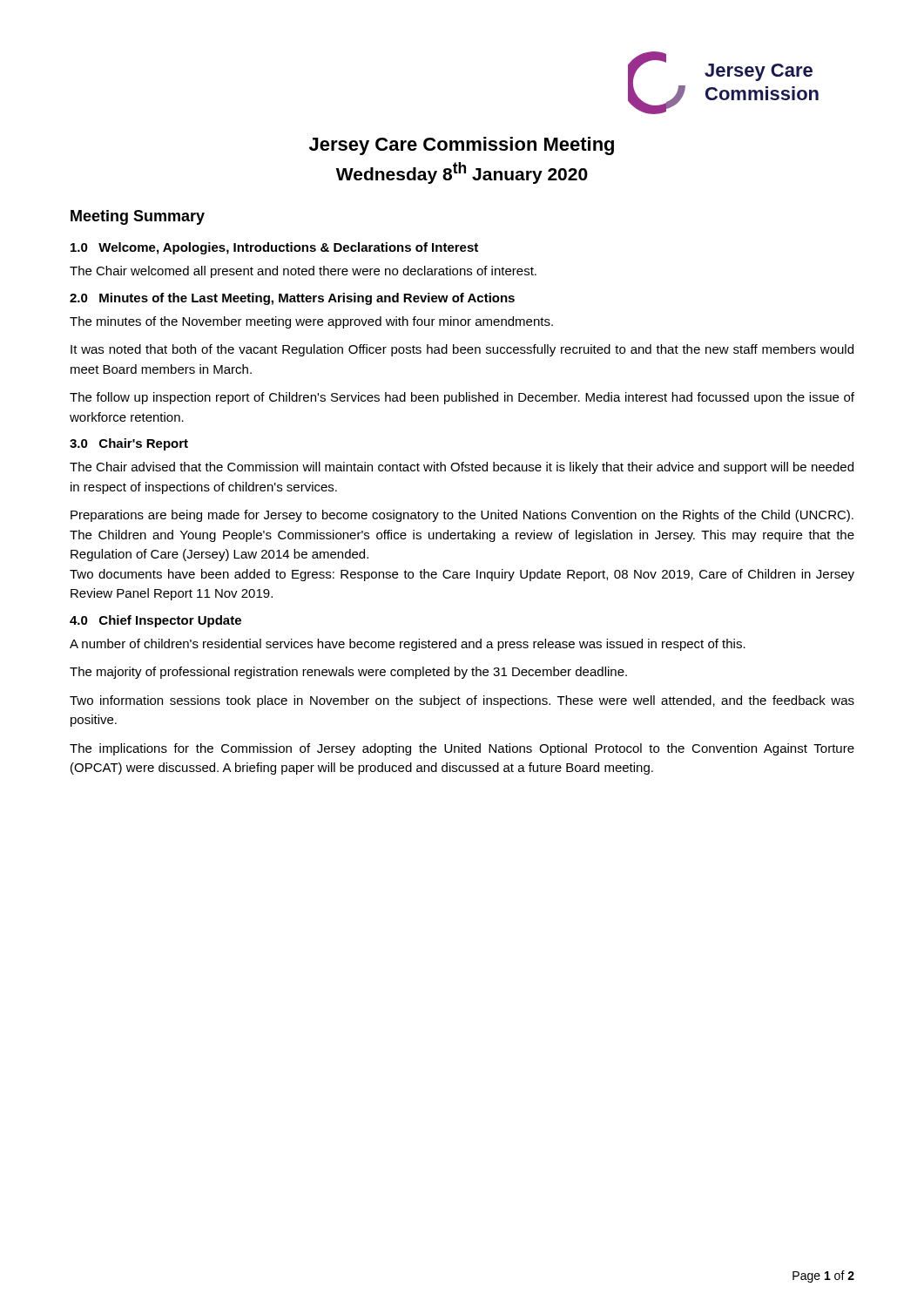Viewport: 924px width, 1307px height.
Task: Locate the section header that reads "3.0 Chair's Report"
Action: pos(129,443)
